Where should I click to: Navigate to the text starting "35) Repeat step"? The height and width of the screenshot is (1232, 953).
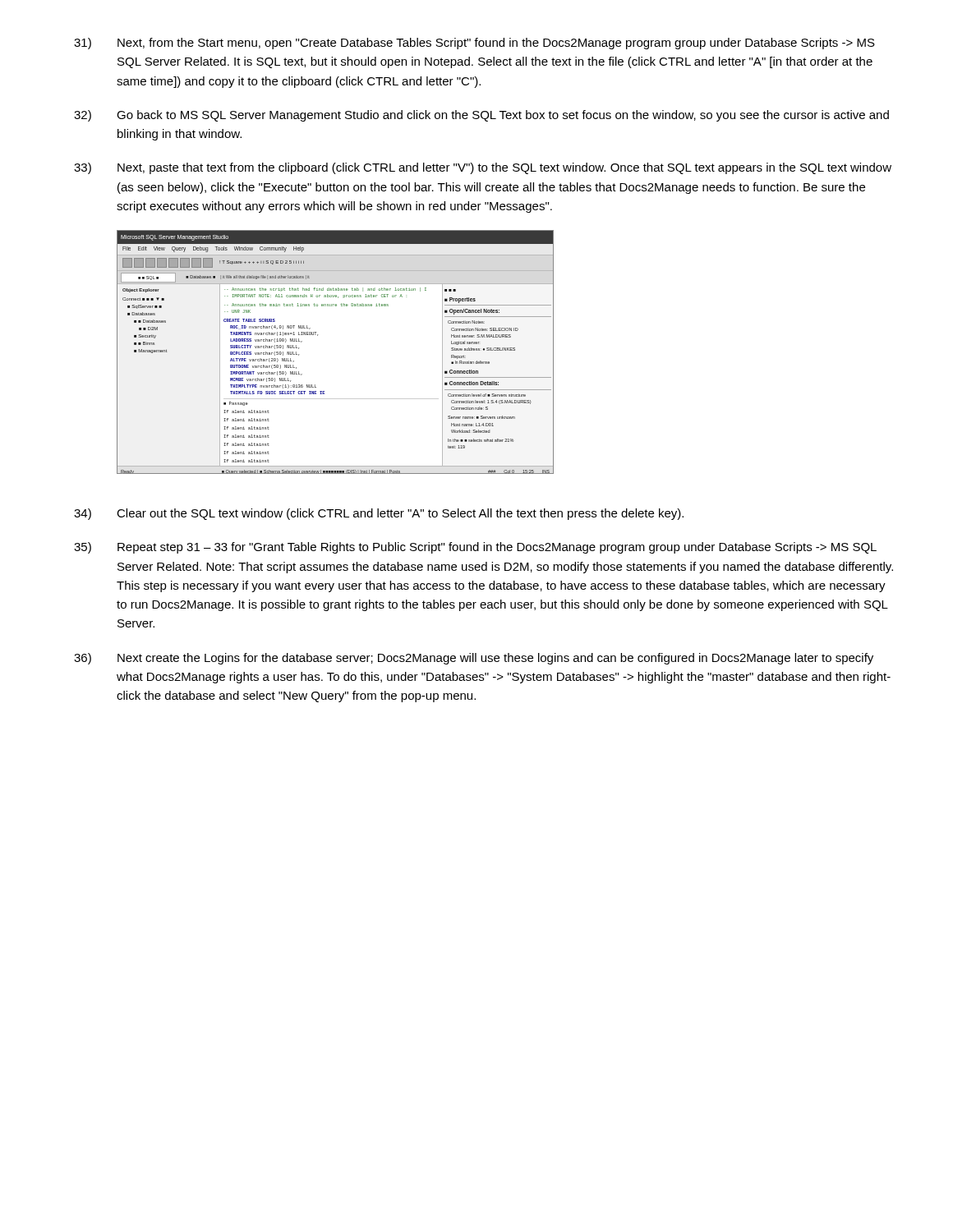[x=485, y=585]
